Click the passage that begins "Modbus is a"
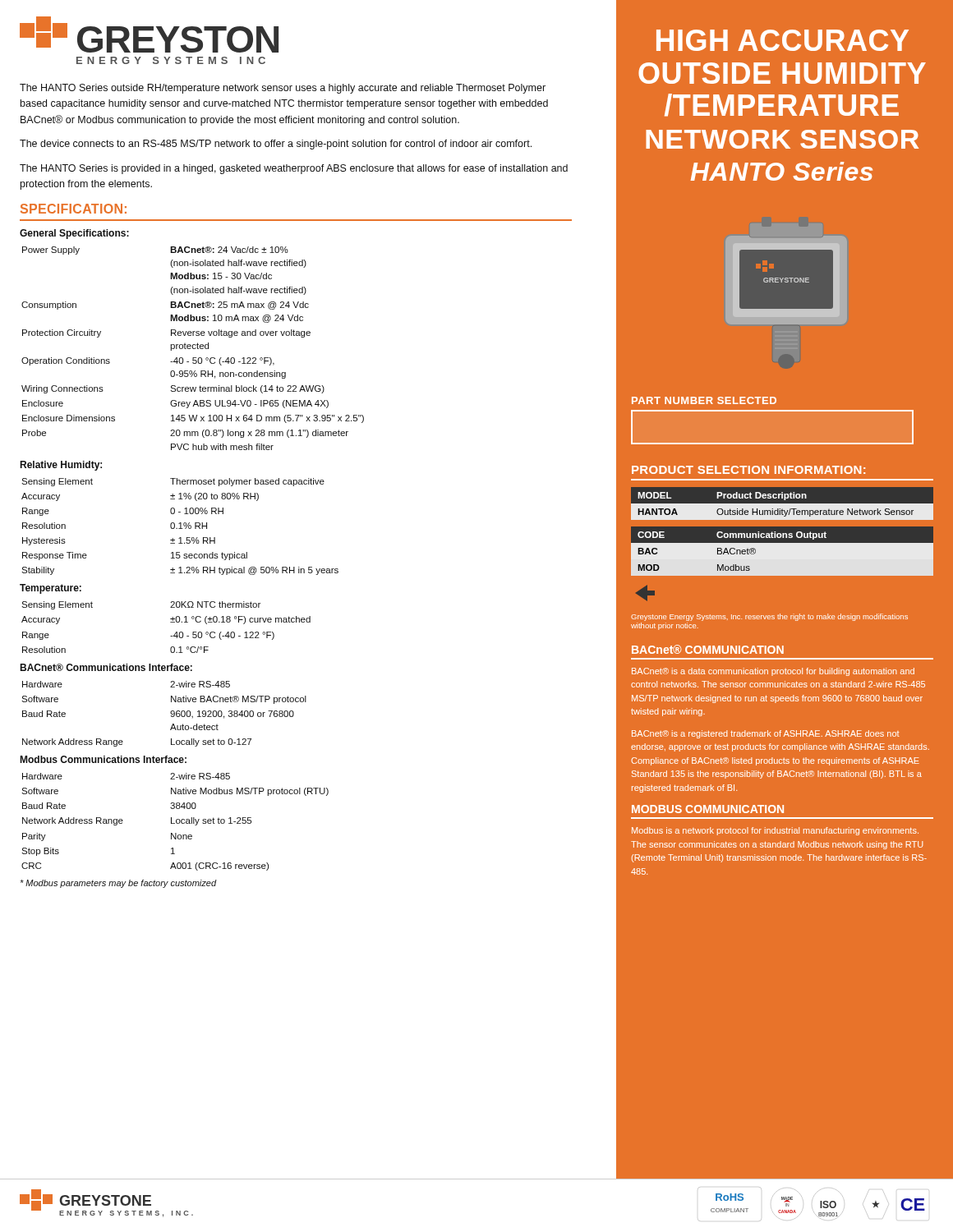Screen dimensions: 1232x953 (x=779, y=851)
